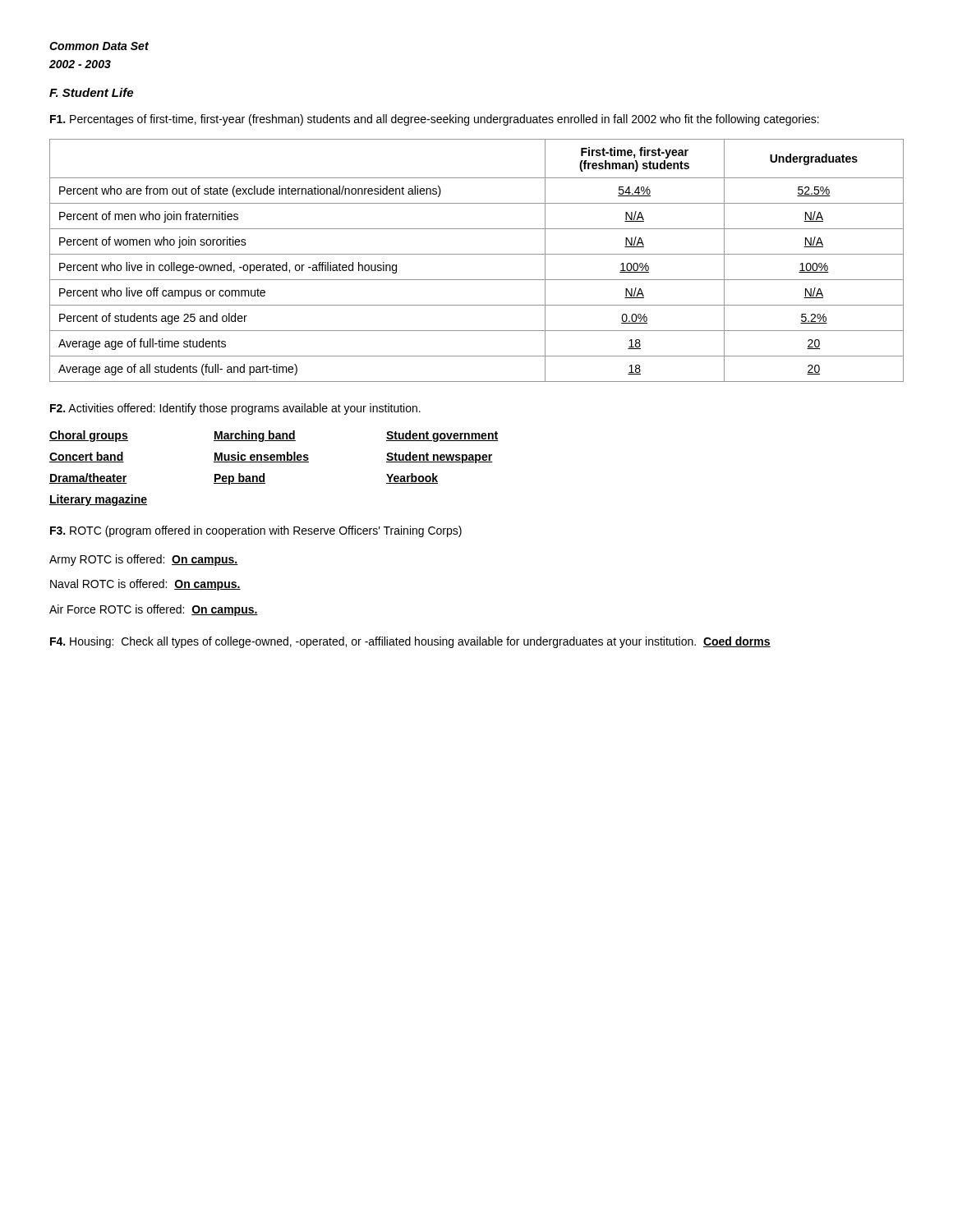Image resolution: width=953 pixels, height=1232 pixels.
Task: Select a section header
Action: 91,92
